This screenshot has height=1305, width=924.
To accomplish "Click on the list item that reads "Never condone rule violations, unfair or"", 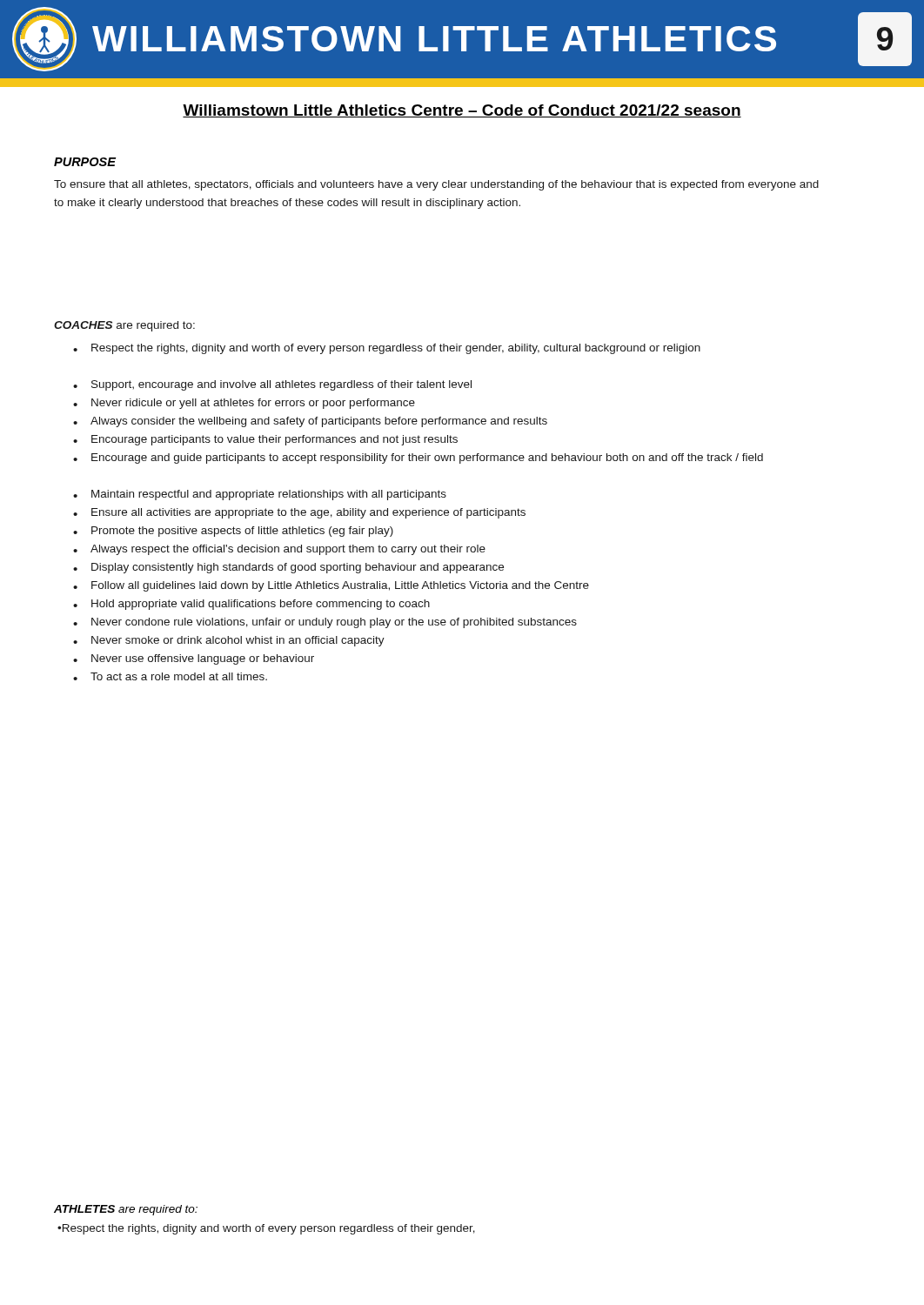I will [446, 622].
